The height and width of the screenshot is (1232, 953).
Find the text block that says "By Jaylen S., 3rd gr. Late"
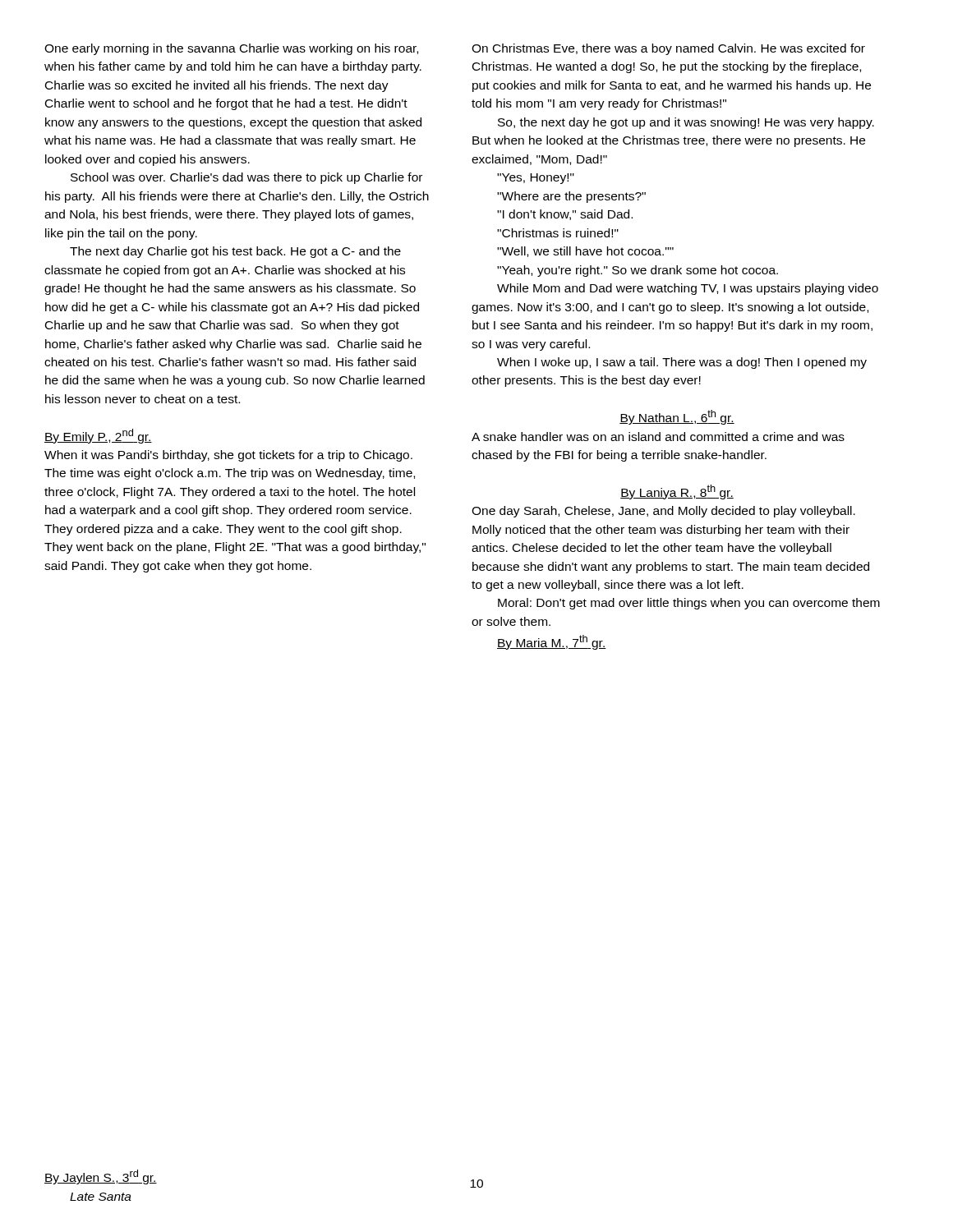tap(100, 1186)
